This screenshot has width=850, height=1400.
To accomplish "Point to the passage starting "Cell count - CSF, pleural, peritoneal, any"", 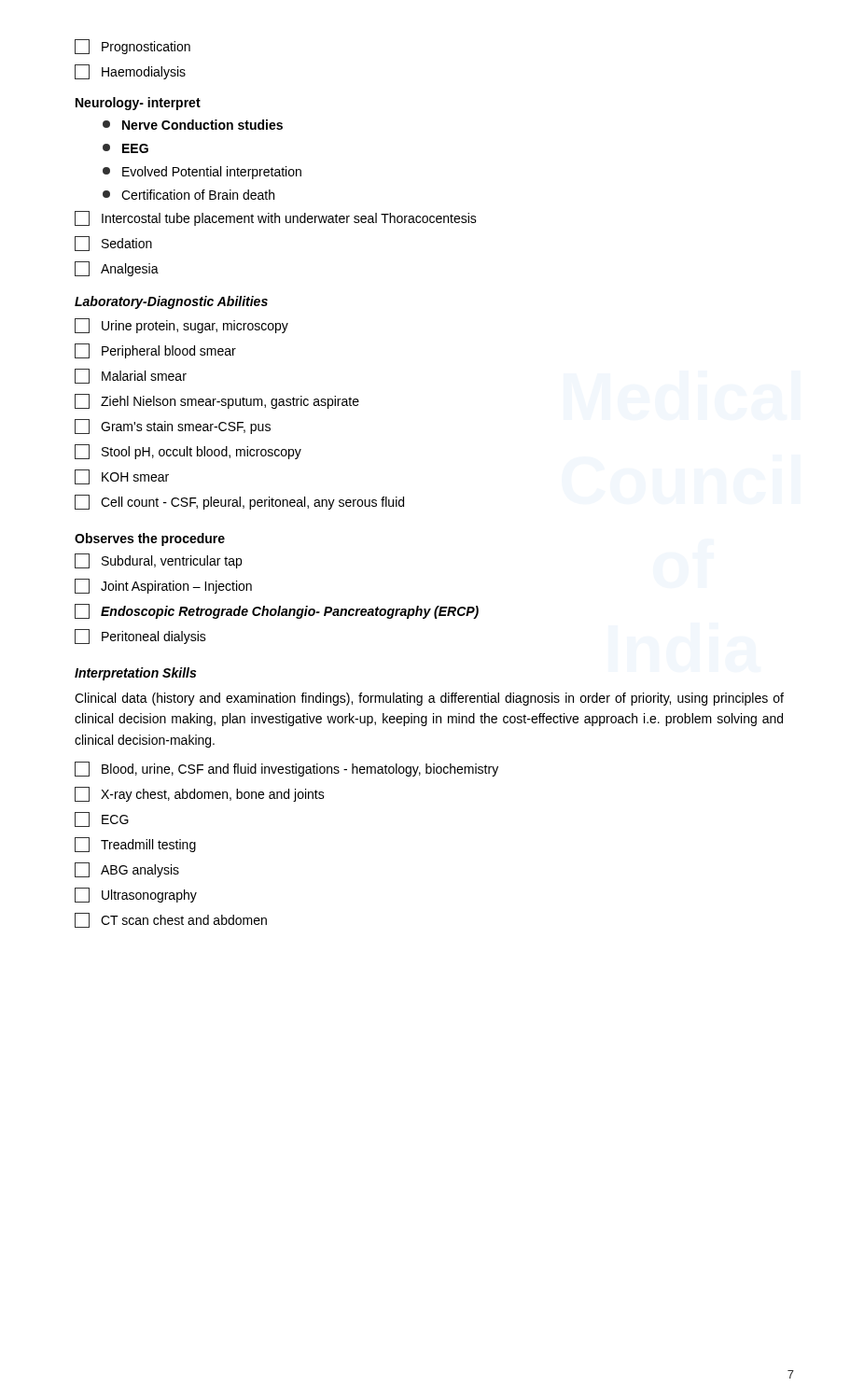I will click(239, 502).
